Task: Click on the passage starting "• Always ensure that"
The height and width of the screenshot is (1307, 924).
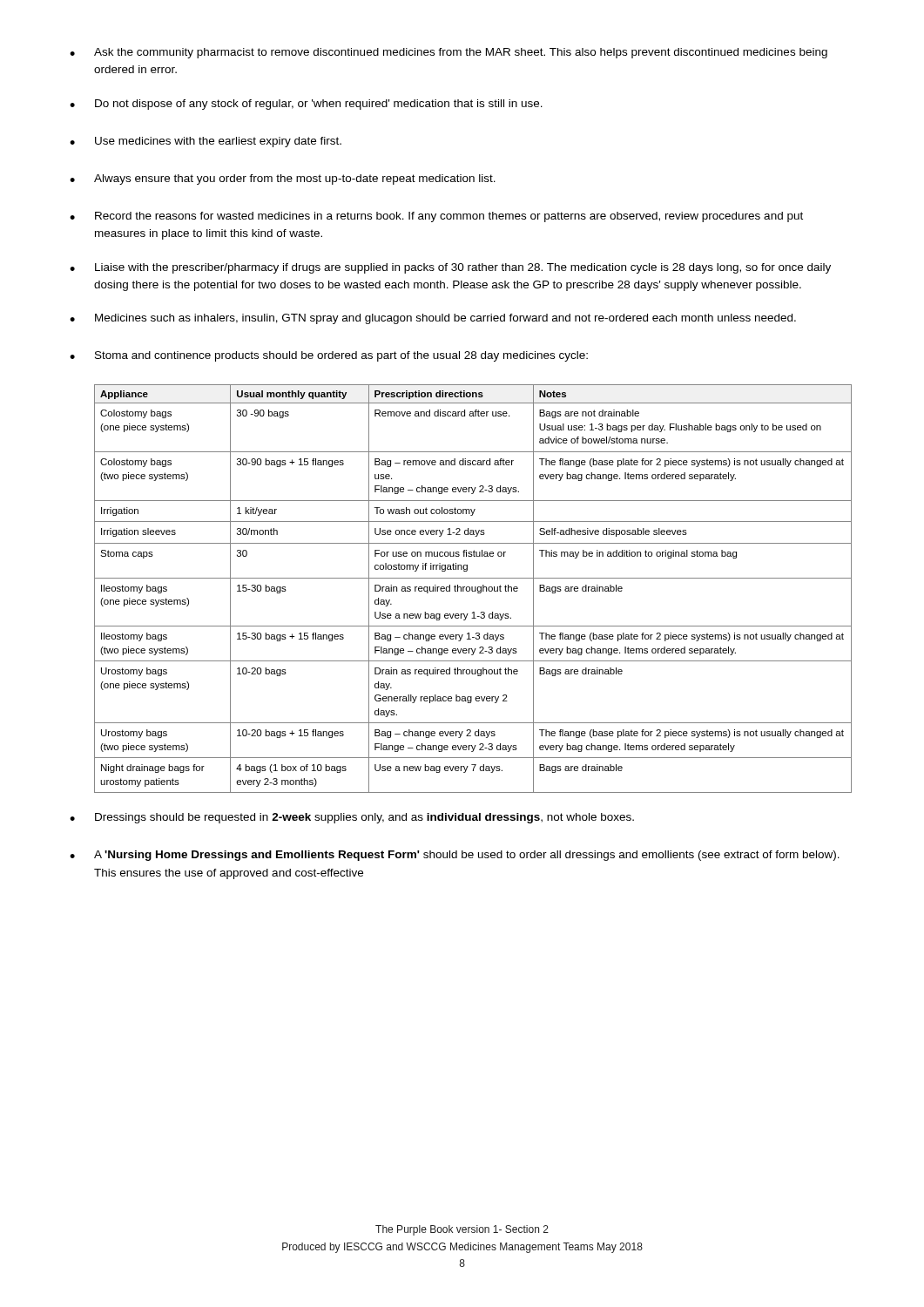Action: (462, 181)
